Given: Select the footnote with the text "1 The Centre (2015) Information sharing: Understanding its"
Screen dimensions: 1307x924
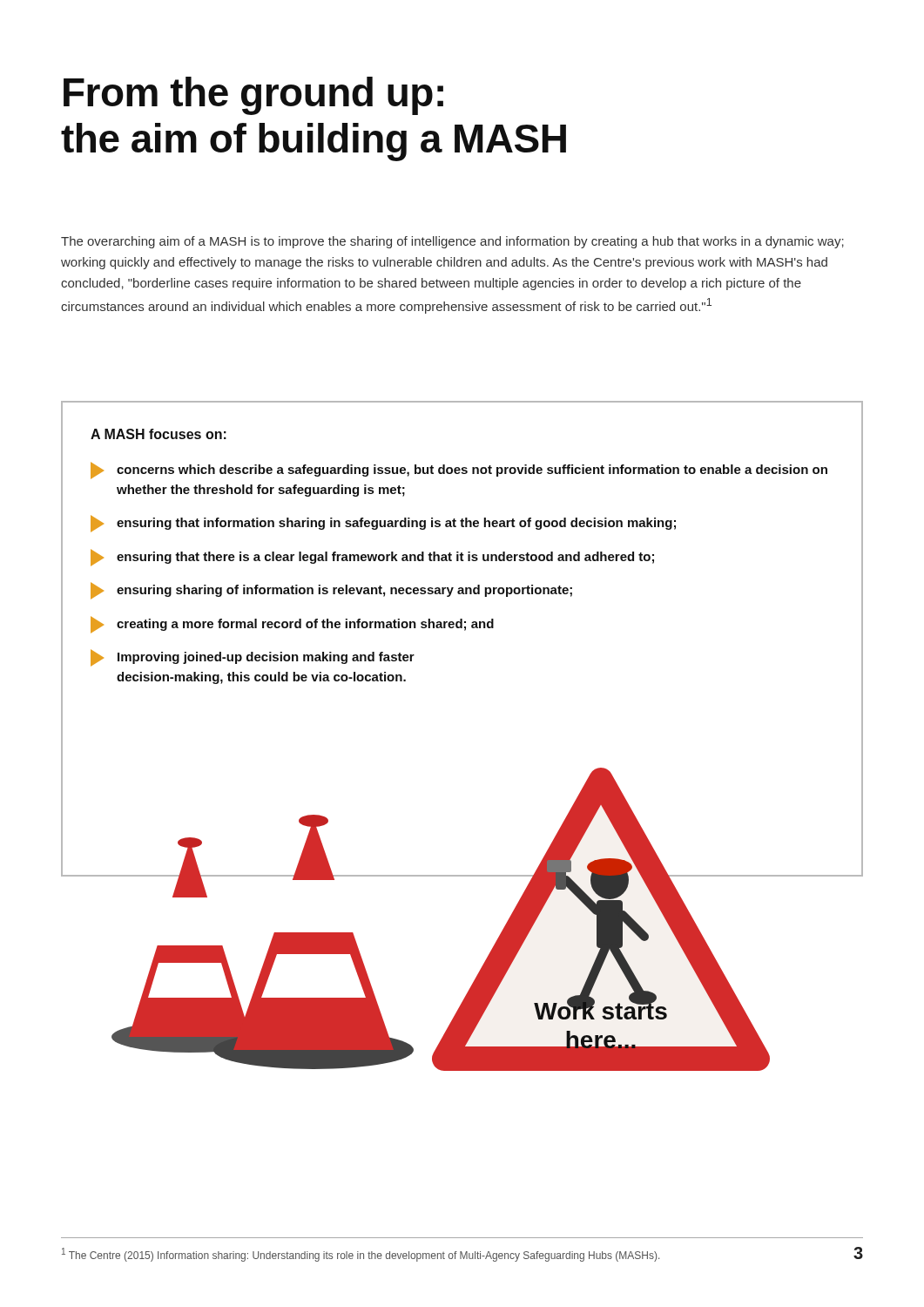Looking at the screenshot, I should click(x=462, y=1254).
